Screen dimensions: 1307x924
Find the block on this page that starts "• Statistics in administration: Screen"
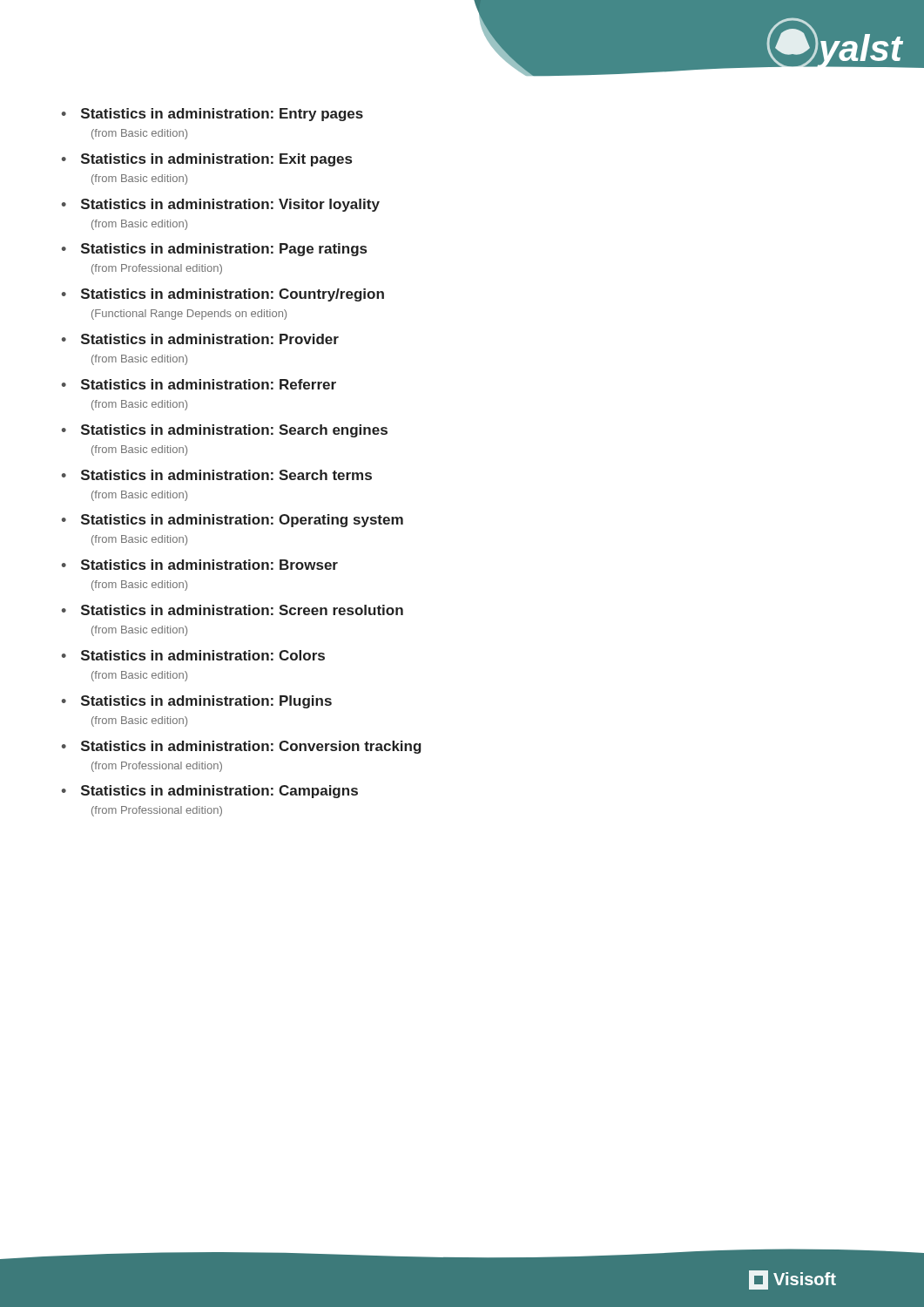pos(366,620)
